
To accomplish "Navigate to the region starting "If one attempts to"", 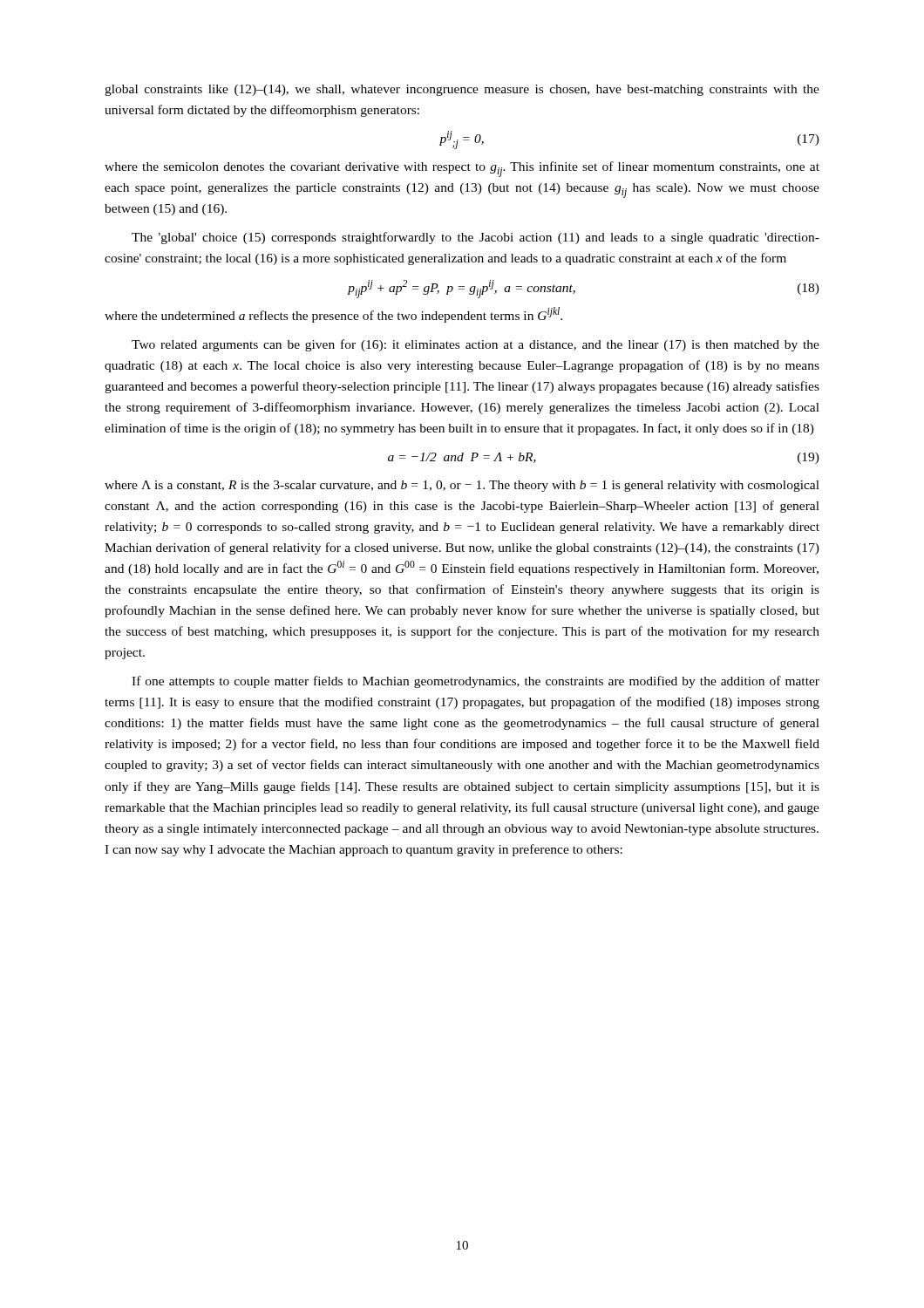I will [462, 765].
